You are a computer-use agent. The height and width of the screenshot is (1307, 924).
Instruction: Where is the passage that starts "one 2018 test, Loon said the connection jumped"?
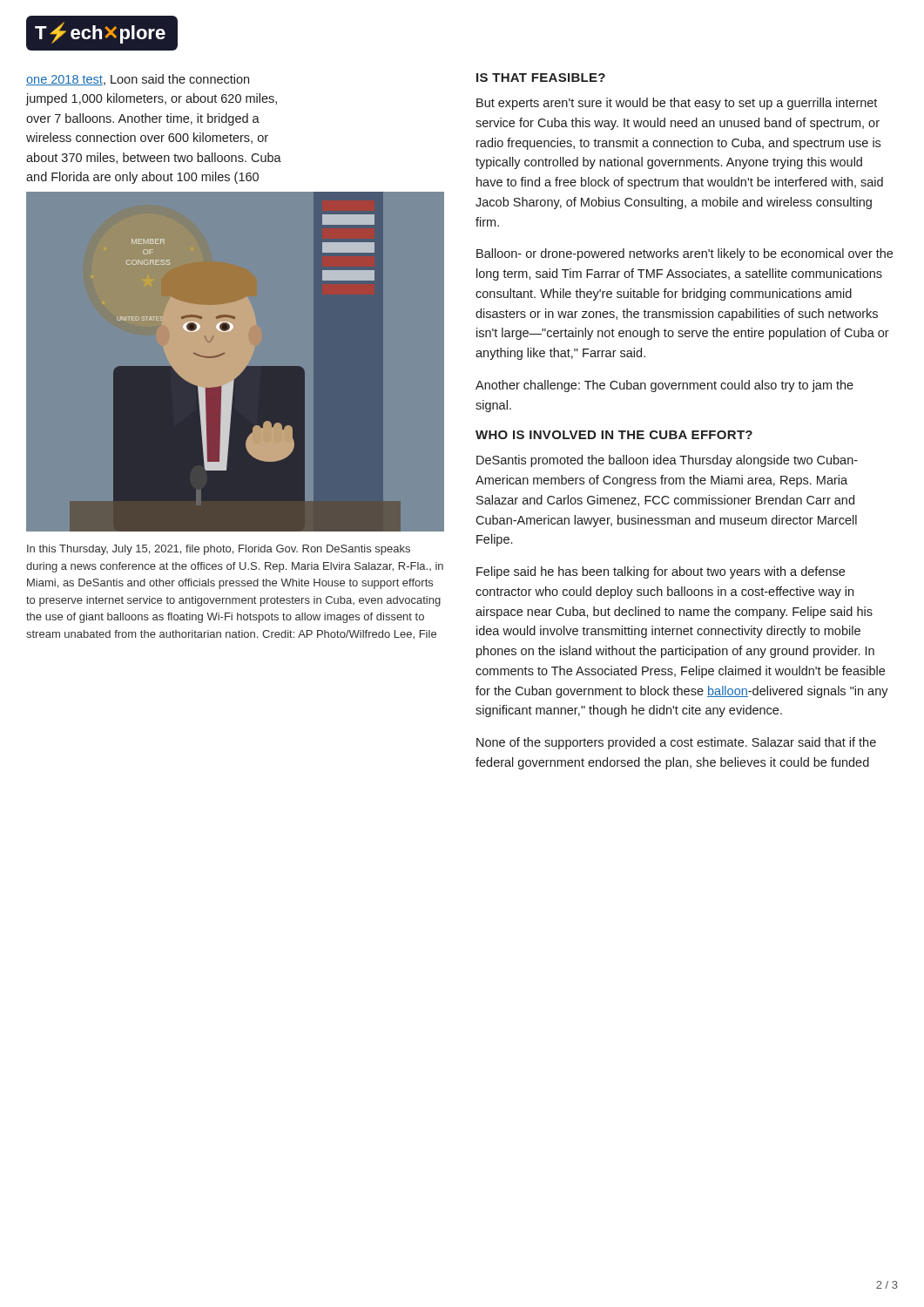(155, 138)
